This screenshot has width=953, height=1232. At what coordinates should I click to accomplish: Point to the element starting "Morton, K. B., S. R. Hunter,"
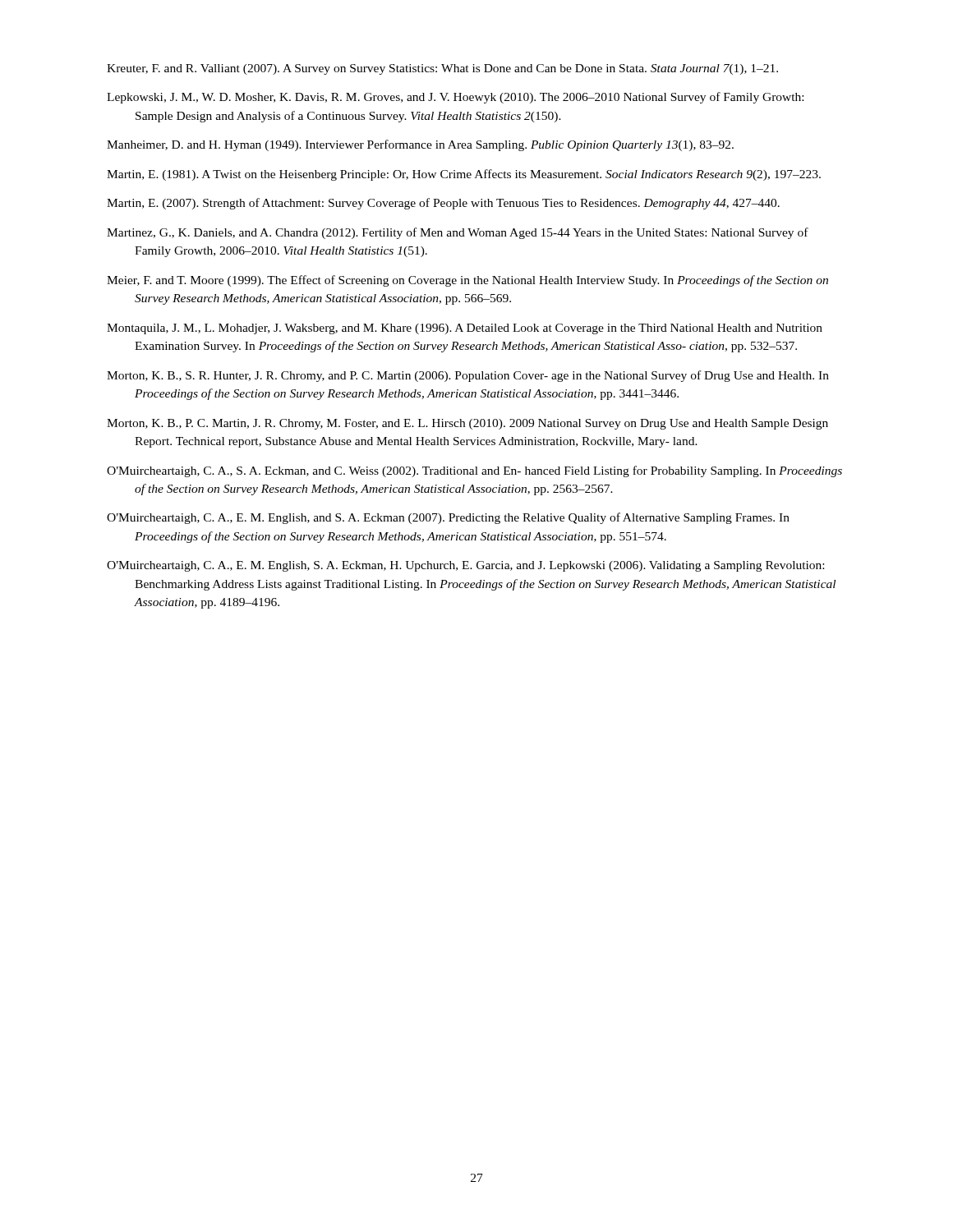pos(468,384)
